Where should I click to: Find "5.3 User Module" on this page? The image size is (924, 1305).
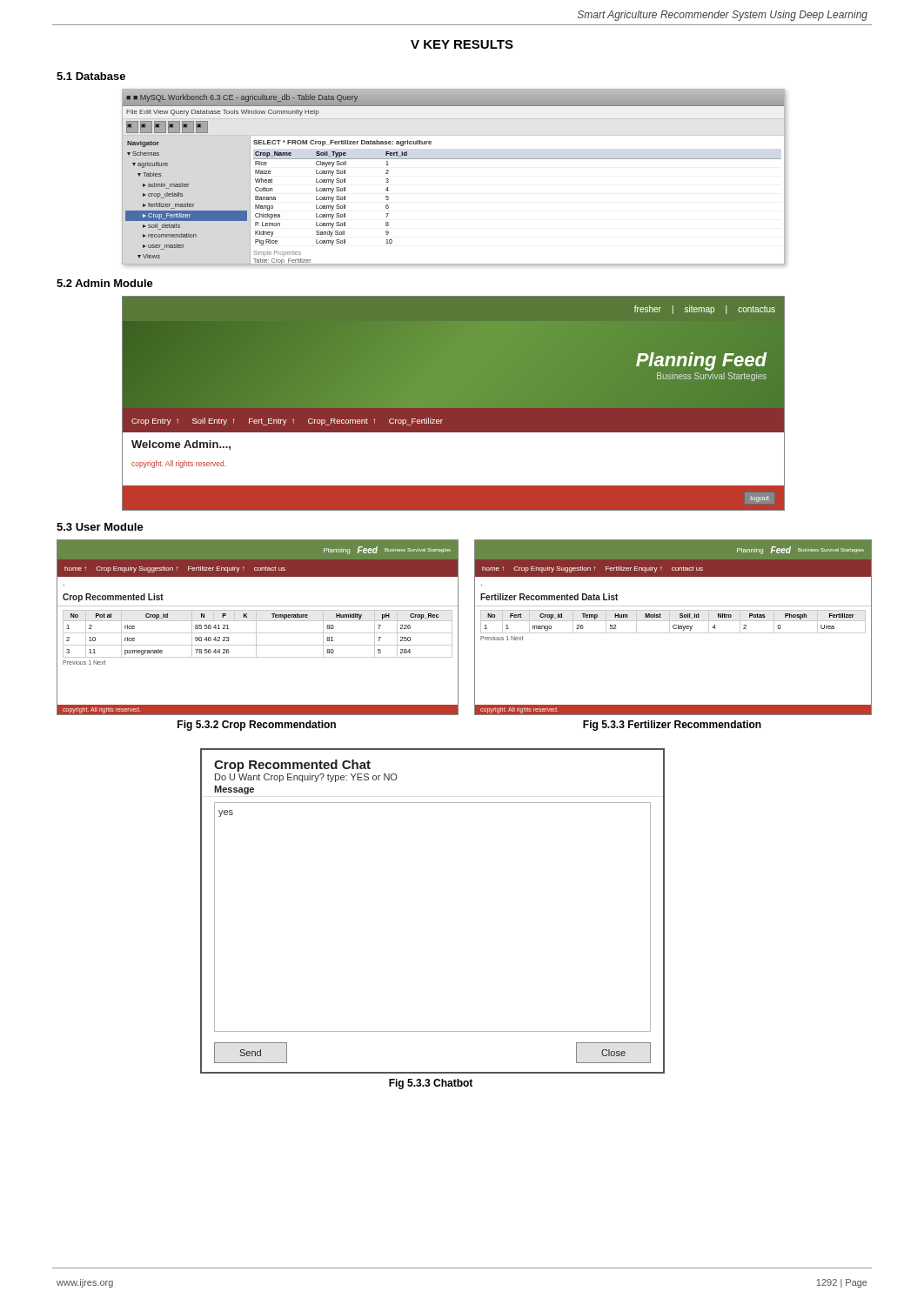point(100,527)
